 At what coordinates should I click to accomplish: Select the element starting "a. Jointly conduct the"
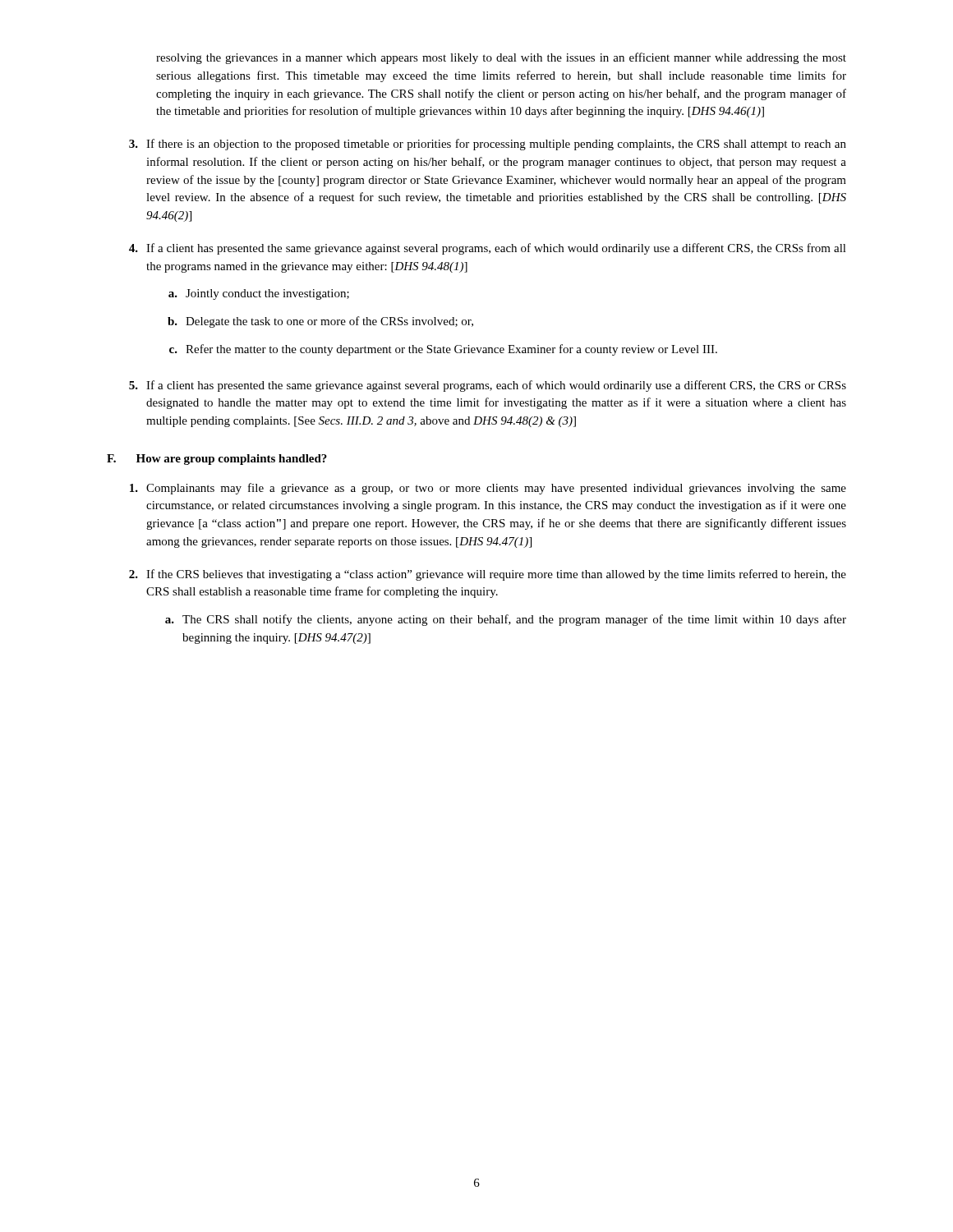259,294
